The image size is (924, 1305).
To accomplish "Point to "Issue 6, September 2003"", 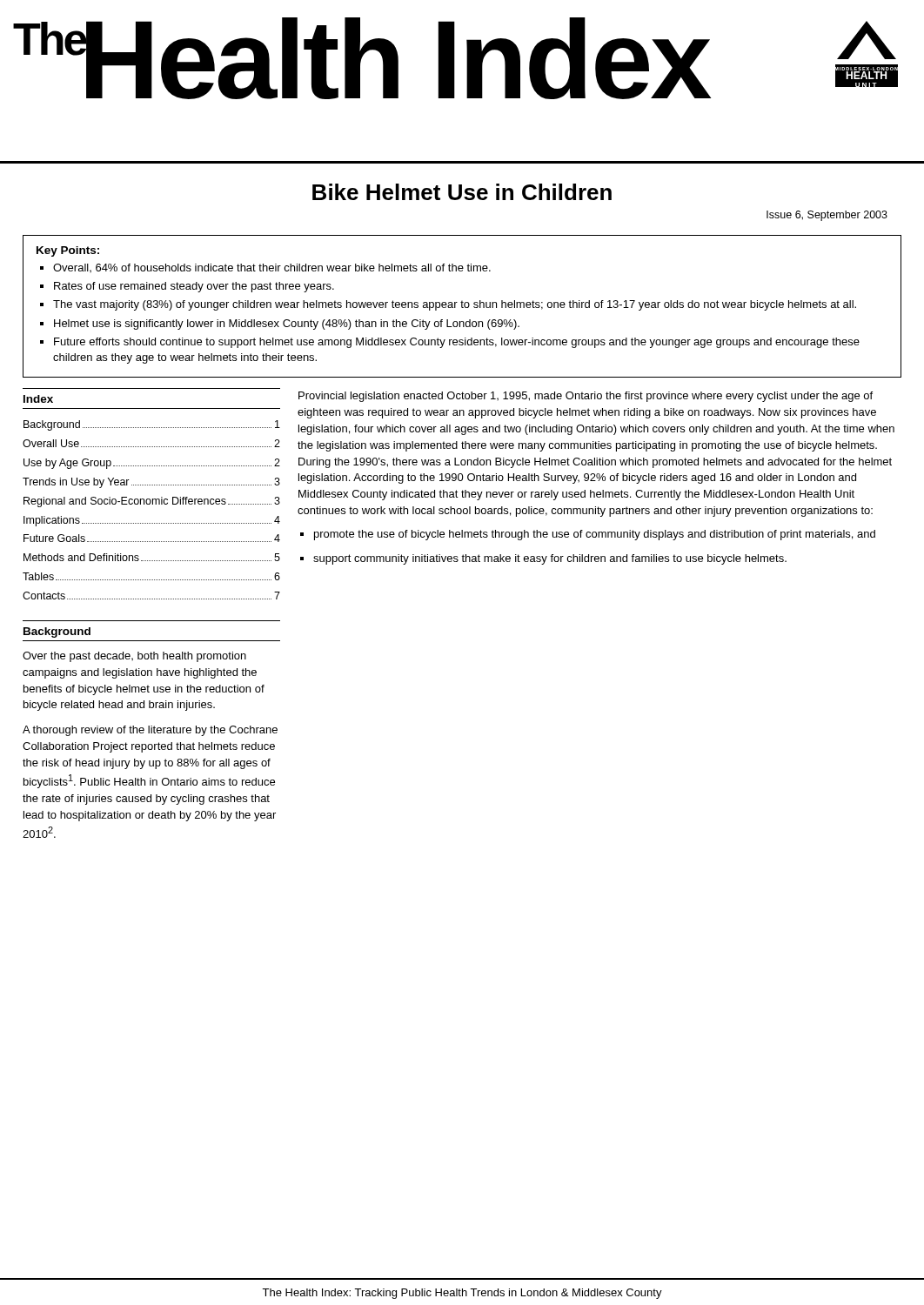I will [827, 215].
